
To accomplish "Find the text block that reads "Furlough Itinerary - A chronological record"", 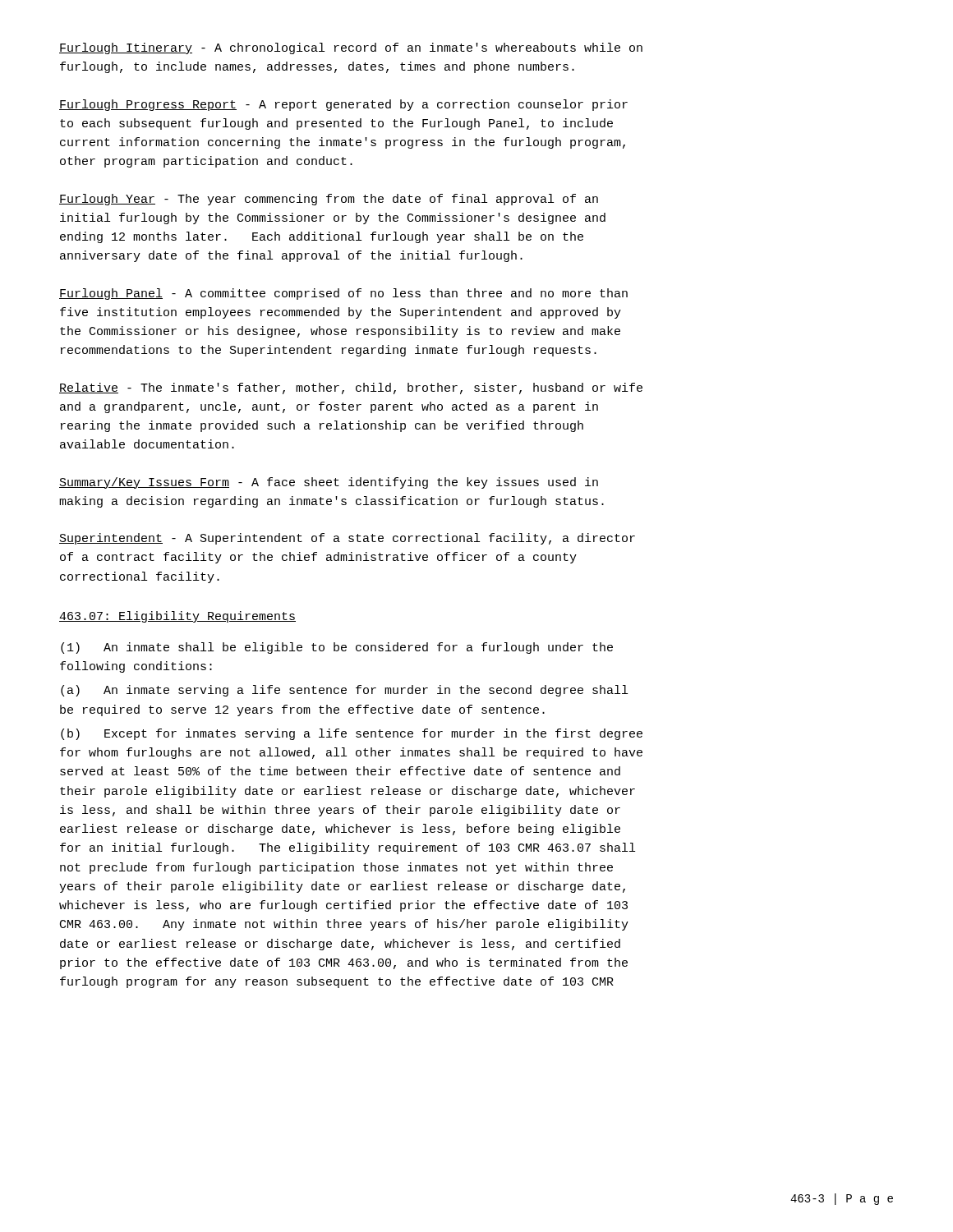I will (351, 58).
